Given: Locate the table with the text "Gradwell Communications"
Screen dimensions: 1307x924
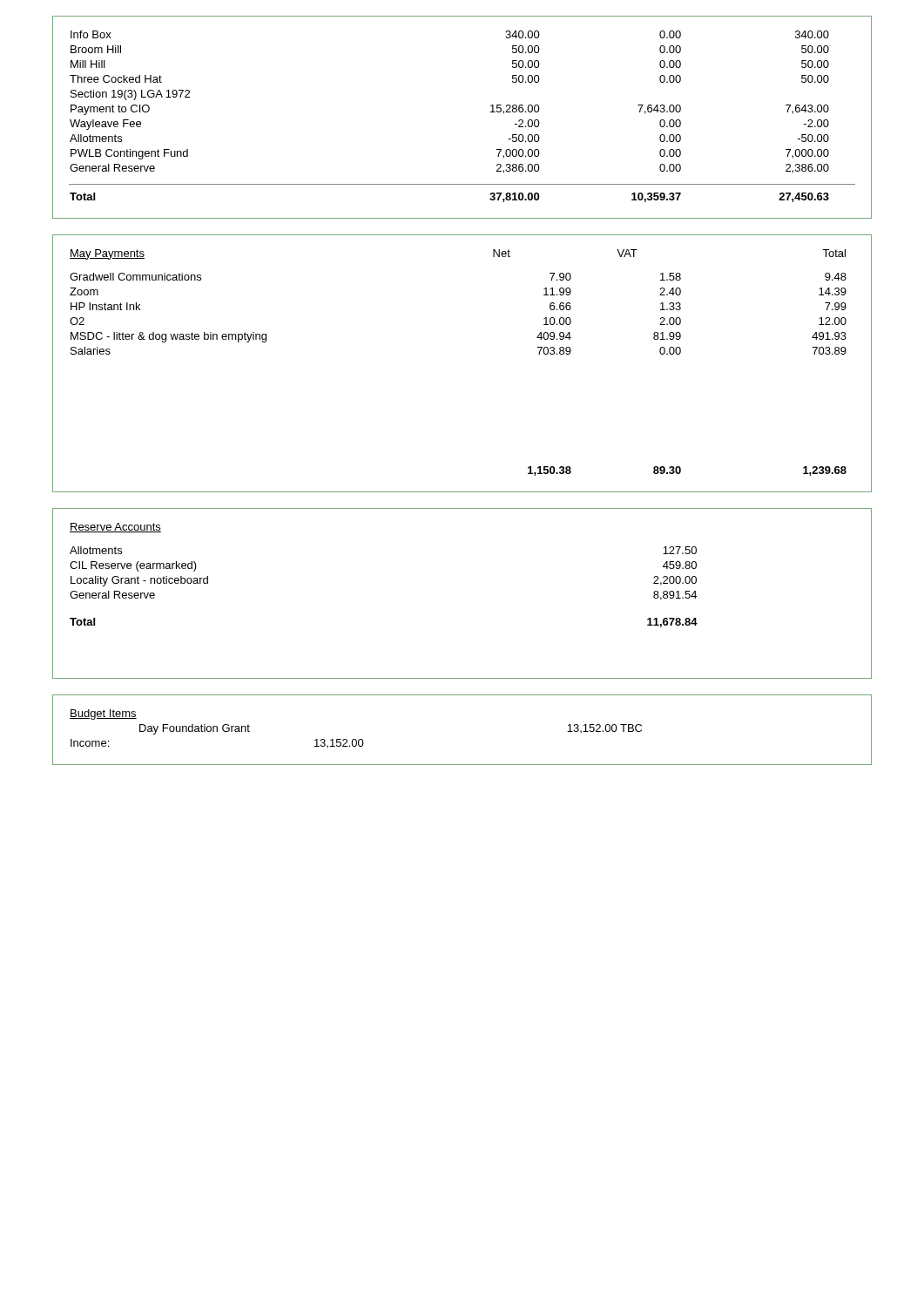Looking at the screenshot, I should [462, 363].
